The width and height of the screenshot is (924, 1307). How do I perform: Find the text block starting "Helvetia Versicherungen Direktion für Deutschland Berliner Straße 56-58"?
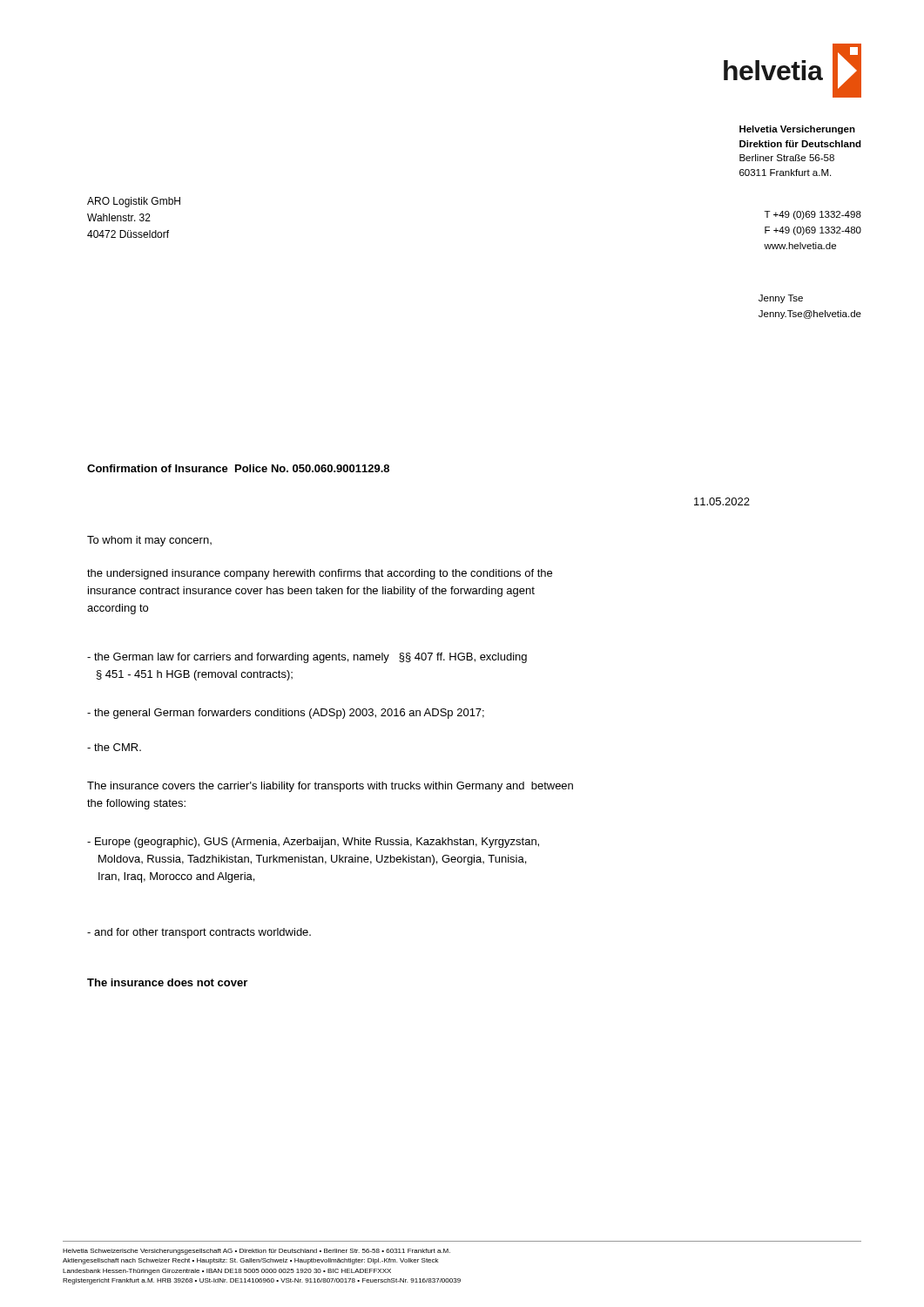tap(800, 151)
